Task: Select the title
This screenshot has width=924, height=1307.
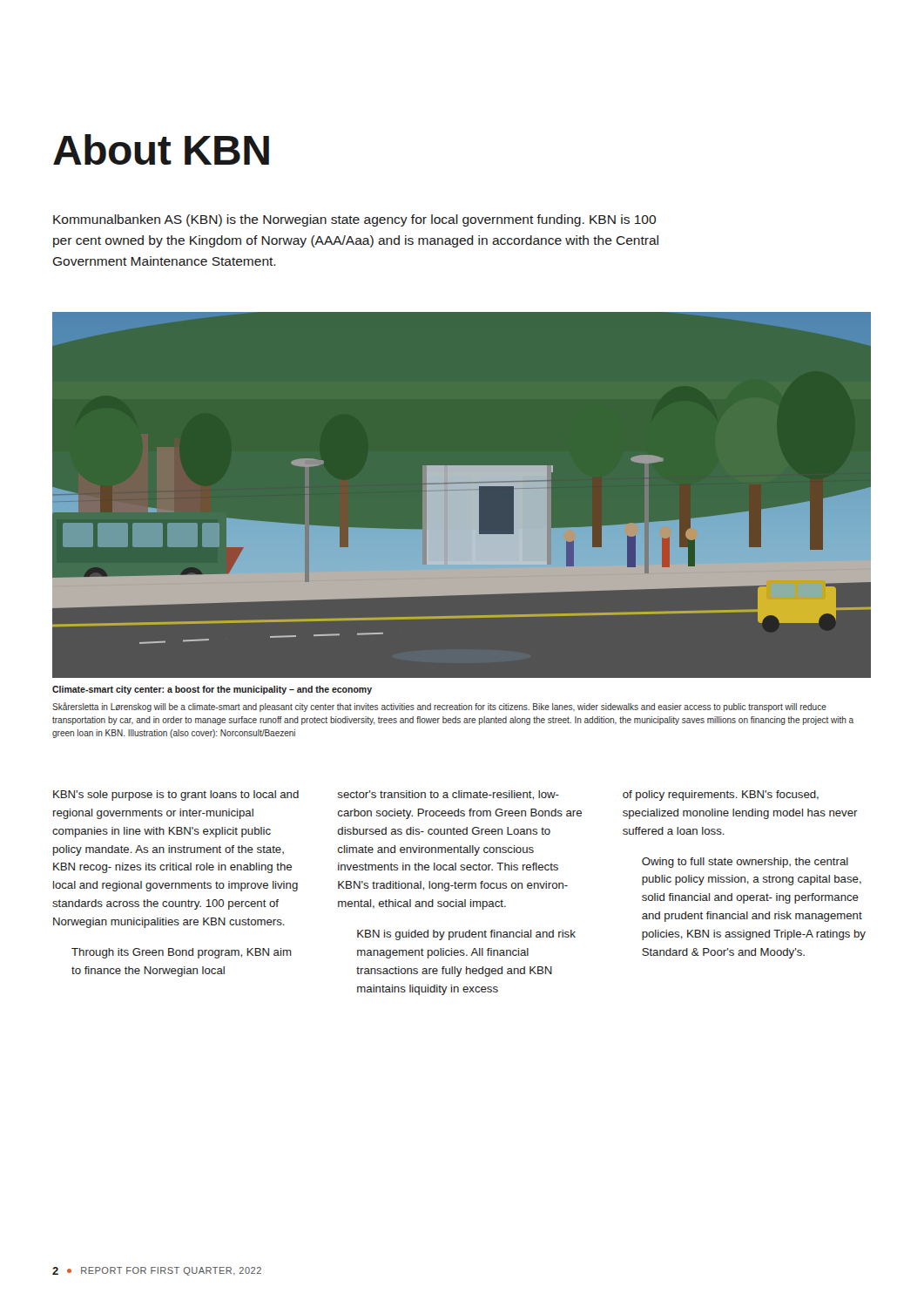Action: 357,151
